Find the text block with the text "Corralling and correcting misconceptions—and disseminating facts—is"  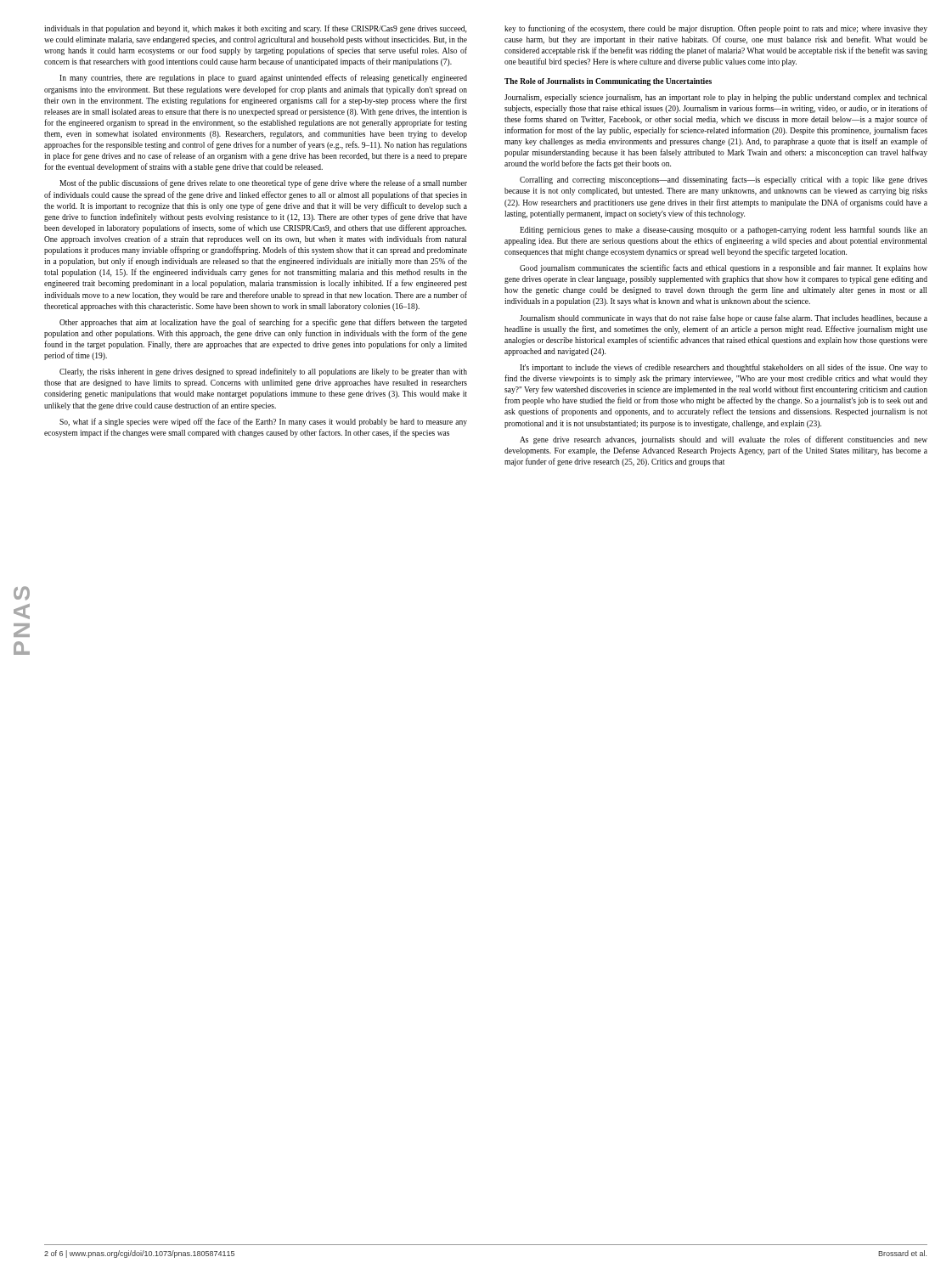tap(716, 197)
